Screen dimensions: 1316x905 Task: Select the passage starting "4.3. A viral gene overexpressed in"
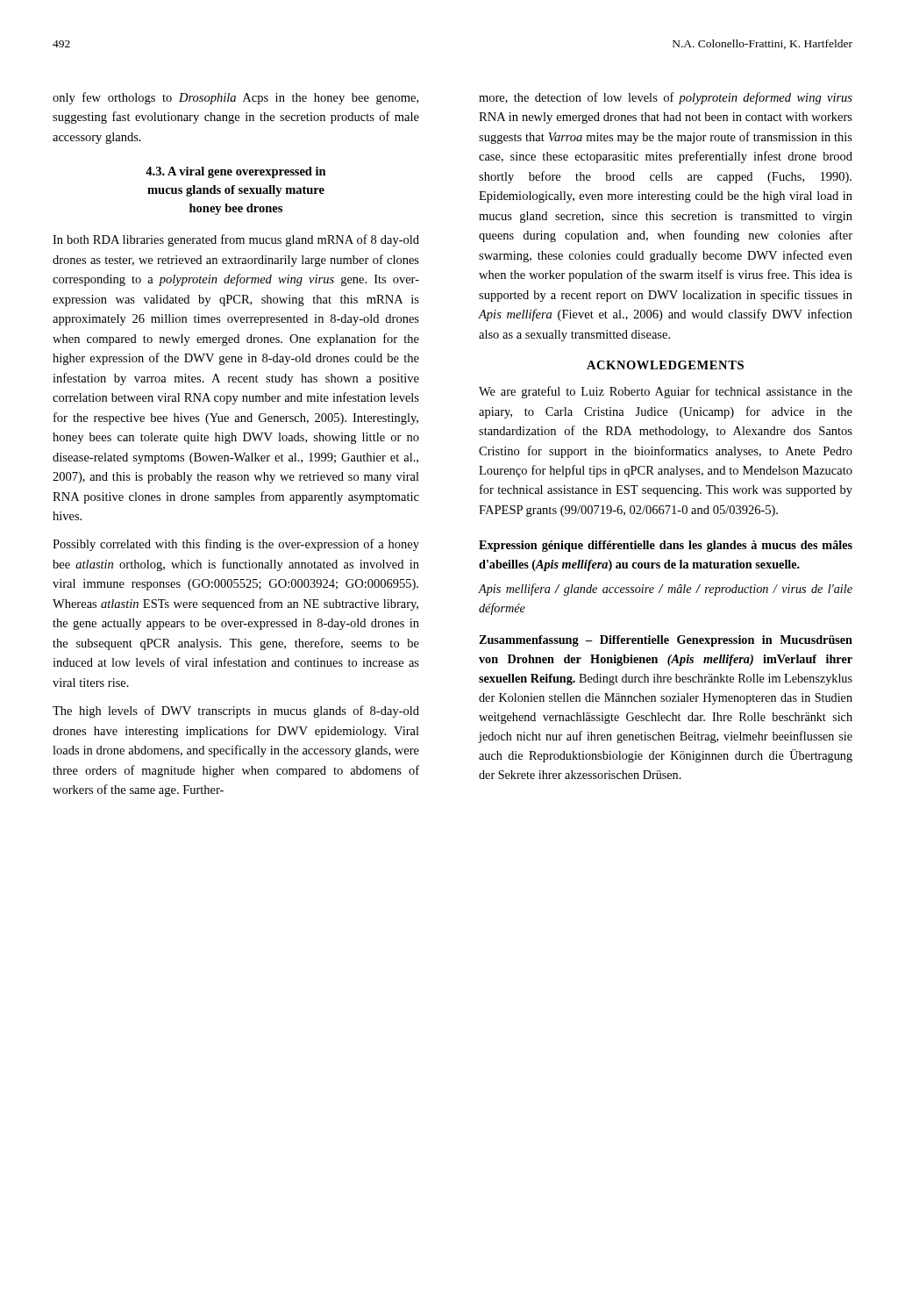(236, 190)
